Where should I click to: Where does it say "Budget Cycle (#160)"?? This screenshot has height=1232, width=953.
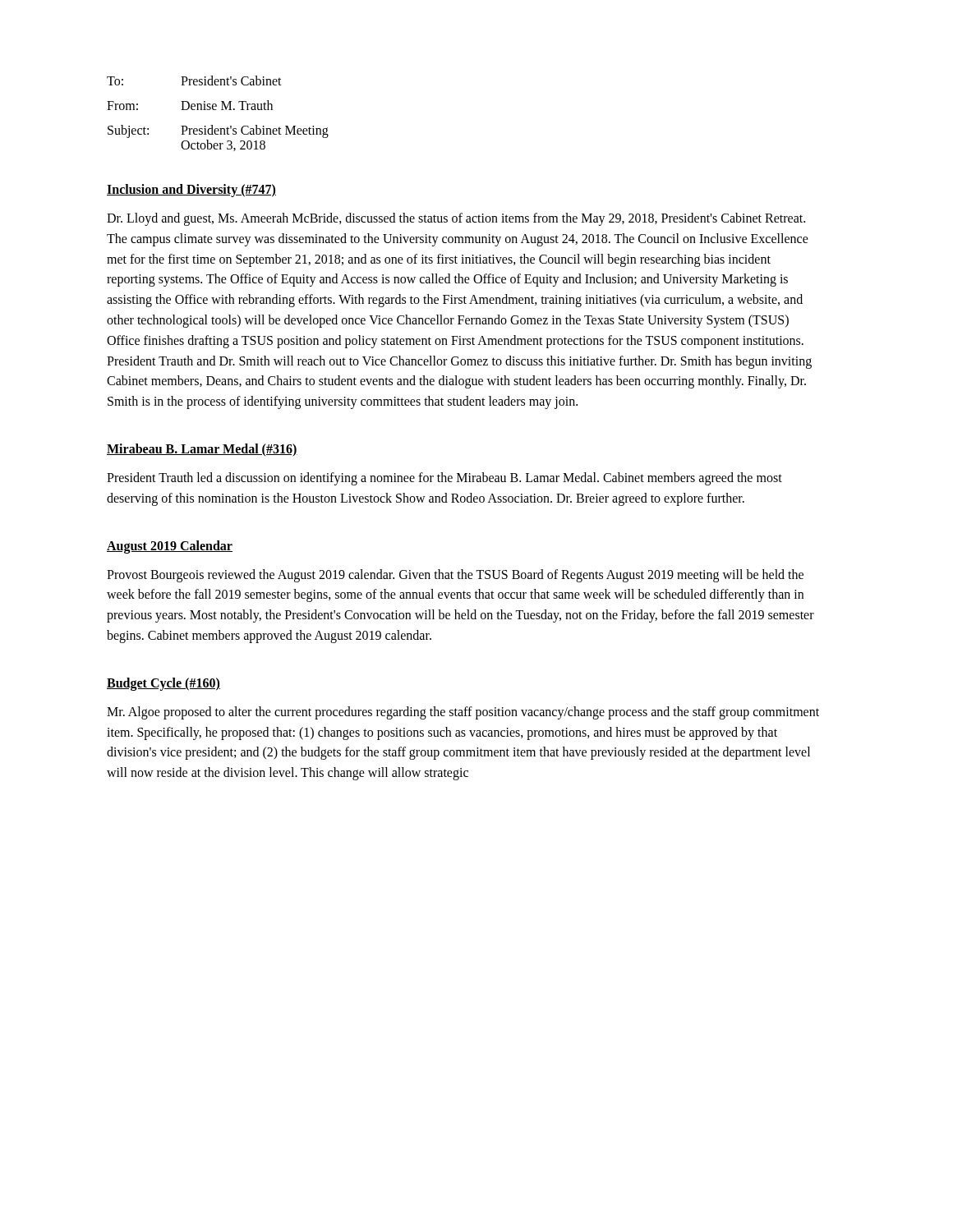pos(163,683)
